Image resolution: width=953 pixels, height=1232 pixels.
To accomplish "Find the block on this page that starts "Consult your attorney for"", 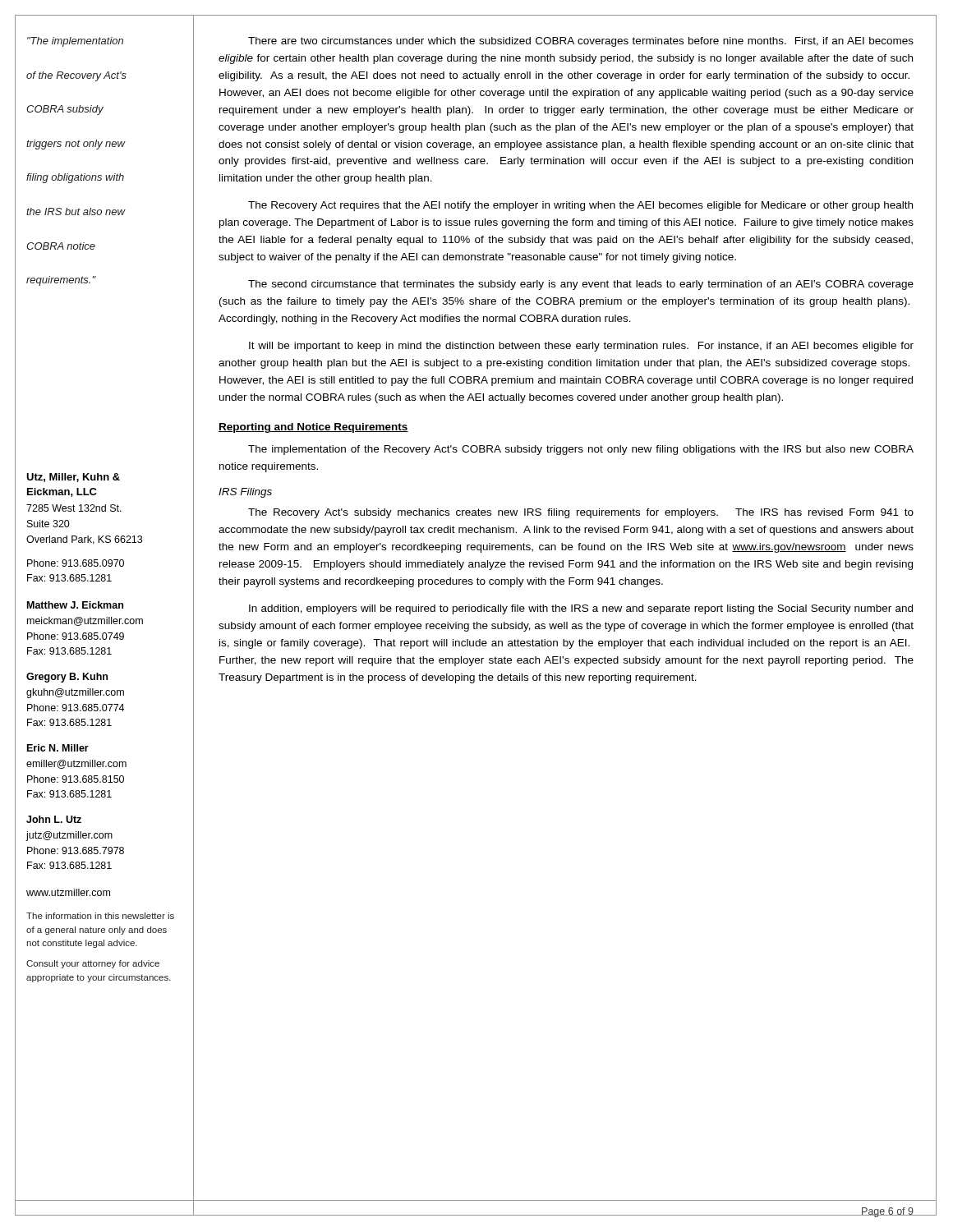I will (x=99, y=970).
